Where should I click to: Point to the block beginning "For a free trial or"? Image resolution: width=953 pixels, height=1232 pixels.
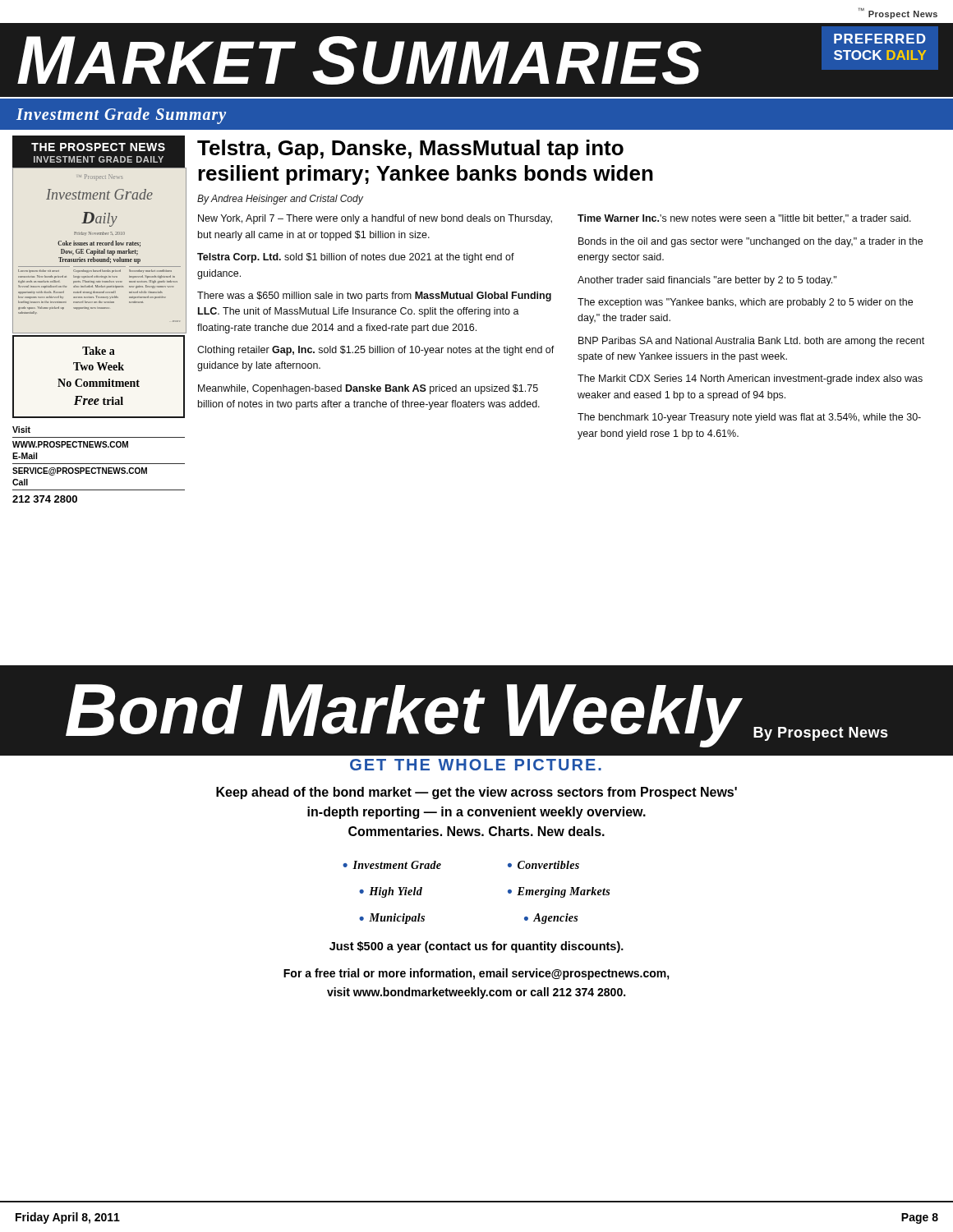click(x=476, y=983)
